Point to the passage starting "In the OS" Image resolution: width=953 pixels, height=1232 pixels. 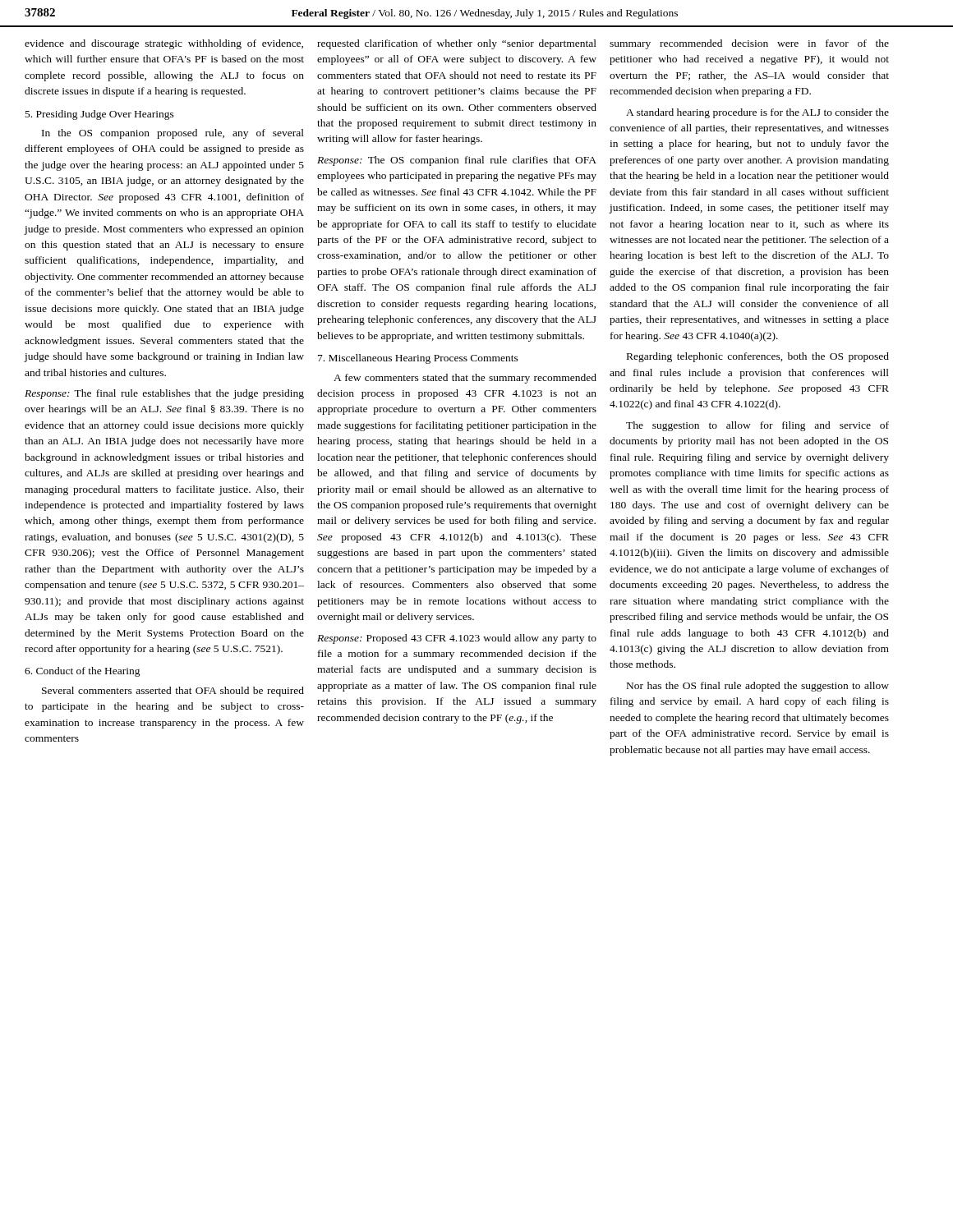click(164, 252)
